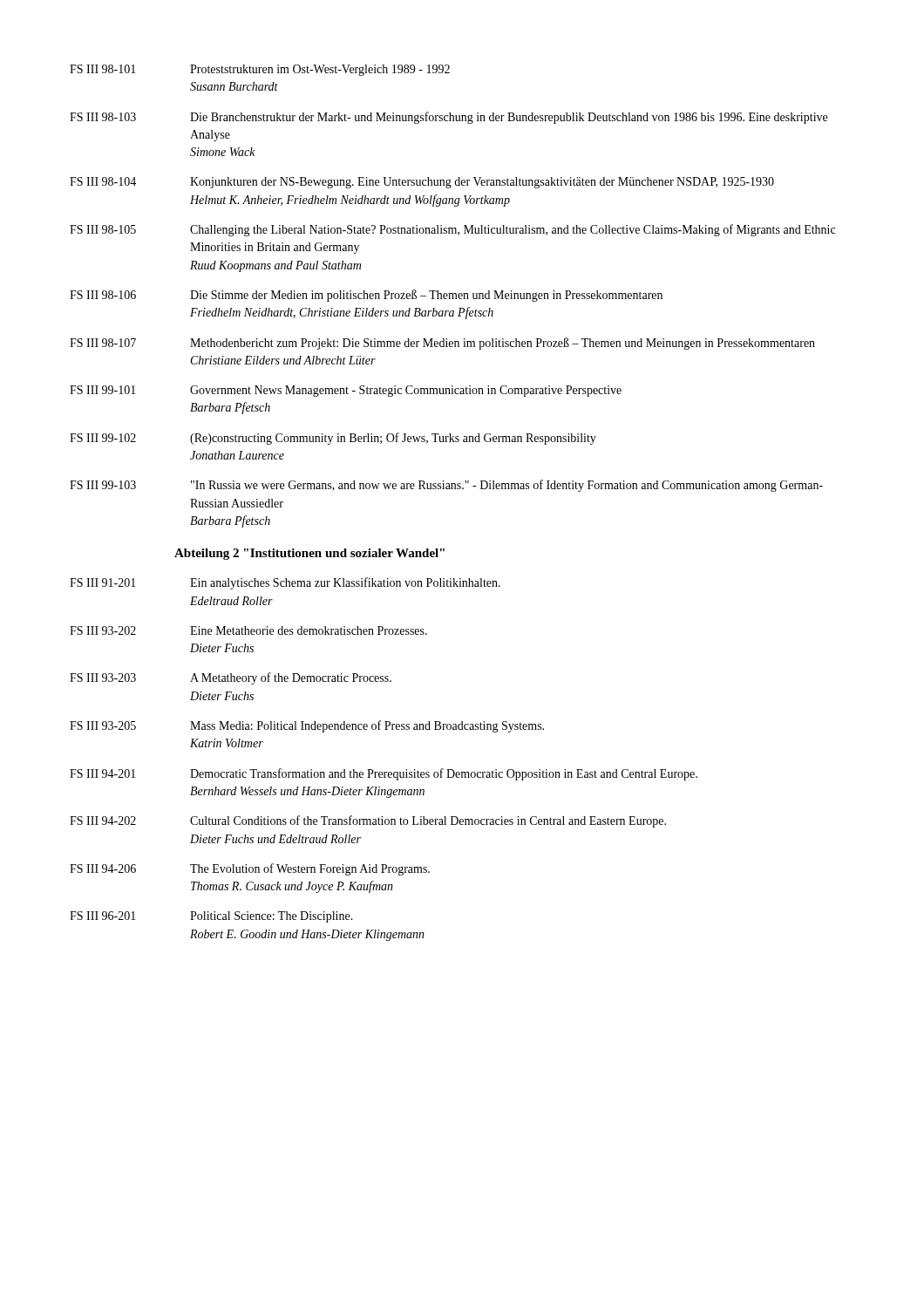Select the text block starting "FS III 99-103 "In Russia"

coord(446,486)
